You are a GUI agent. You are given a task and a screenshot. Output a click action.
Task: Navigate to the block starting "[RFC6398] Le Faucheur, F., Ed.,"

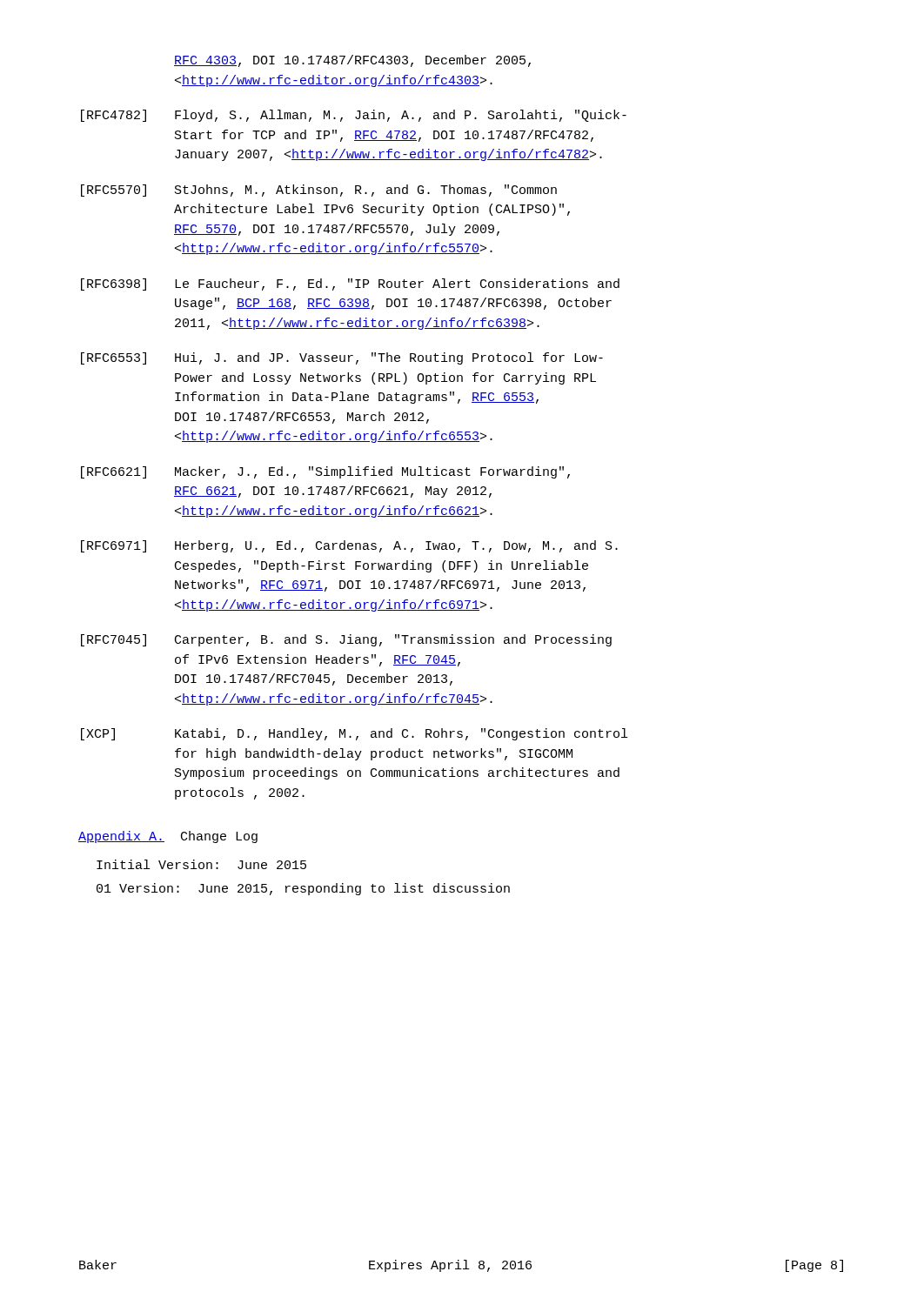click(x=462, y=305)
